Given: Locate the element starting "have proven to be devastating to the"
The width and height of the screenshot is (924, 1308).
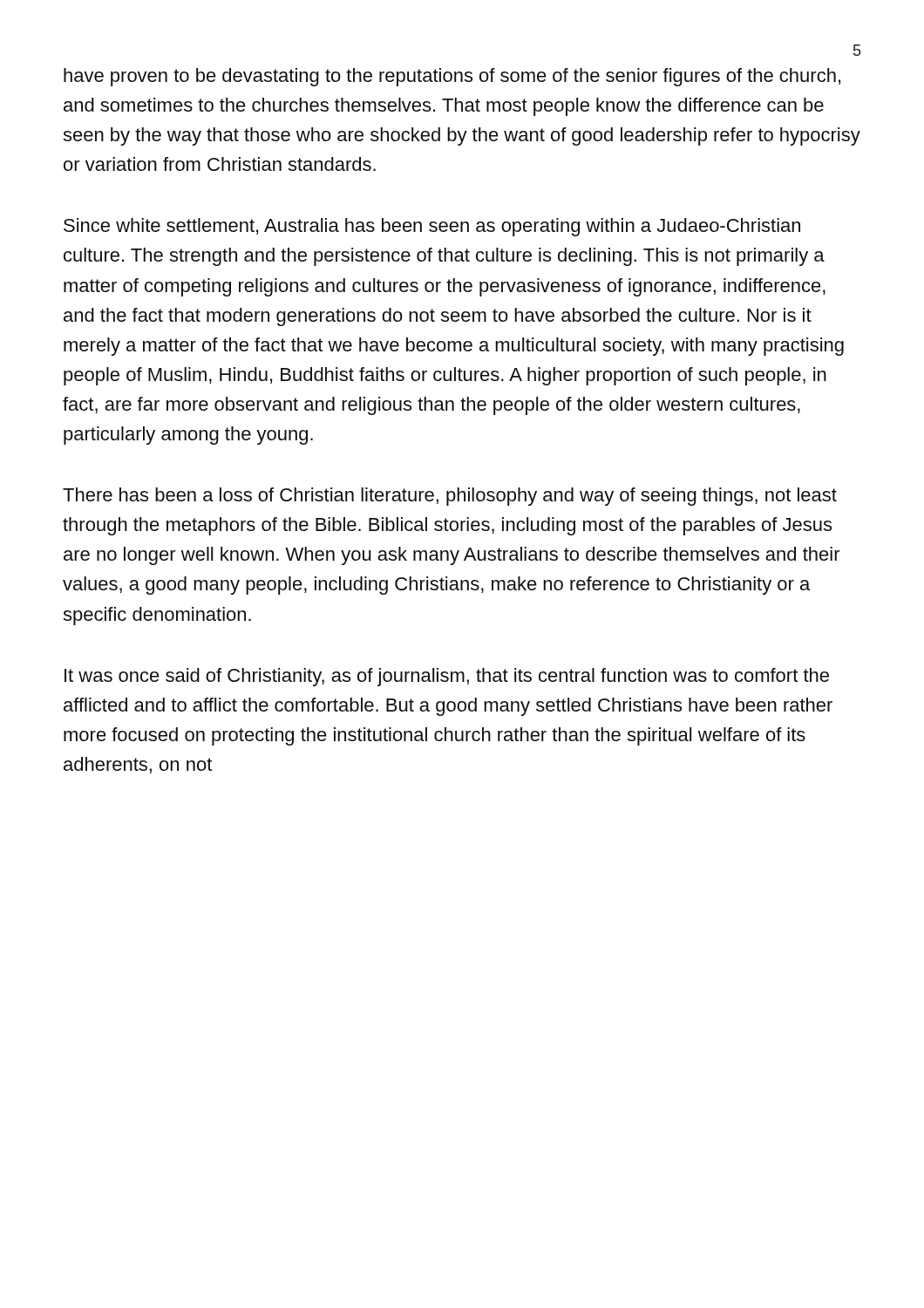Looking at the screenshot, I should (x=461, y=120).
